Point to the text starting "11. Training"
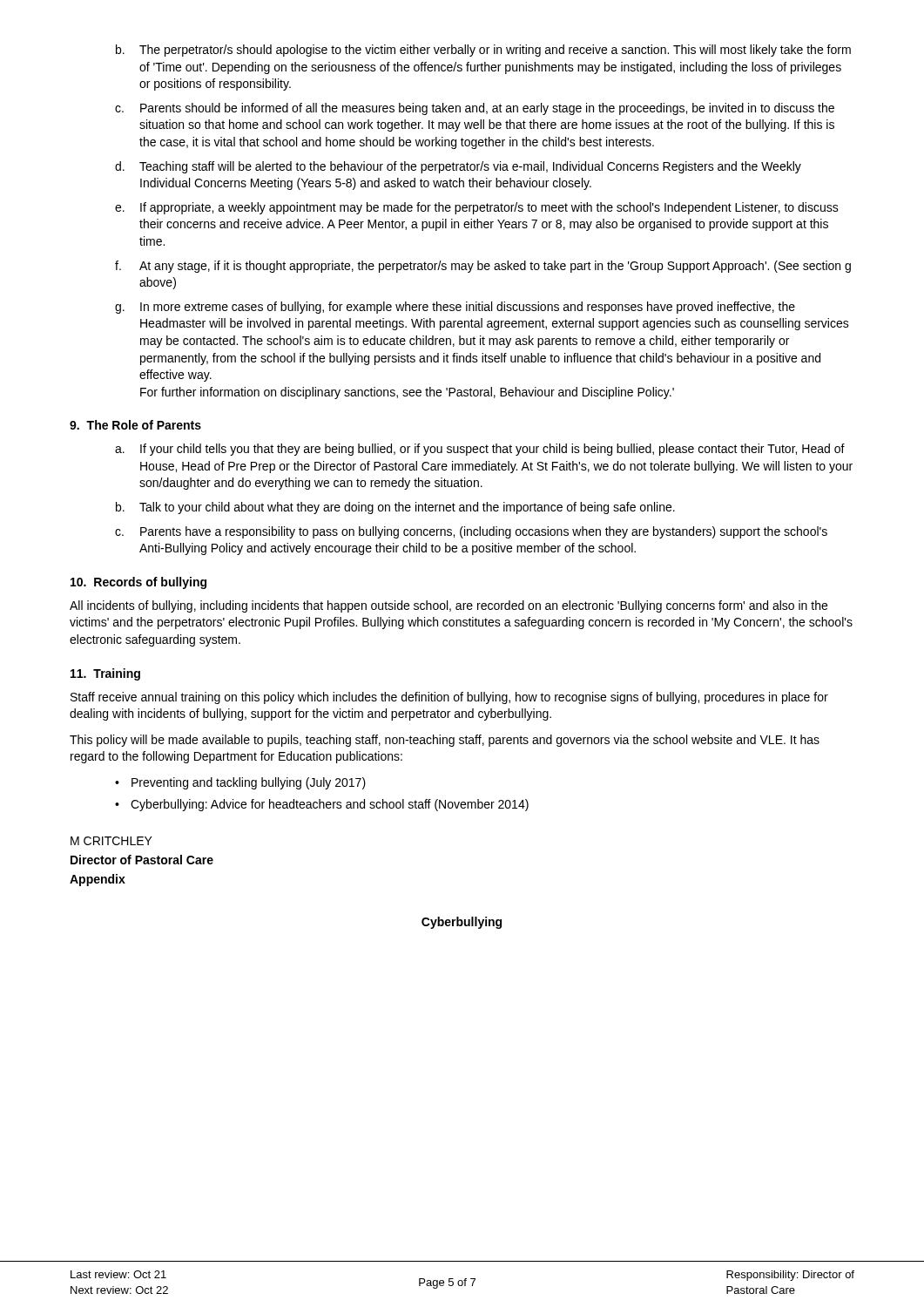 105,673
